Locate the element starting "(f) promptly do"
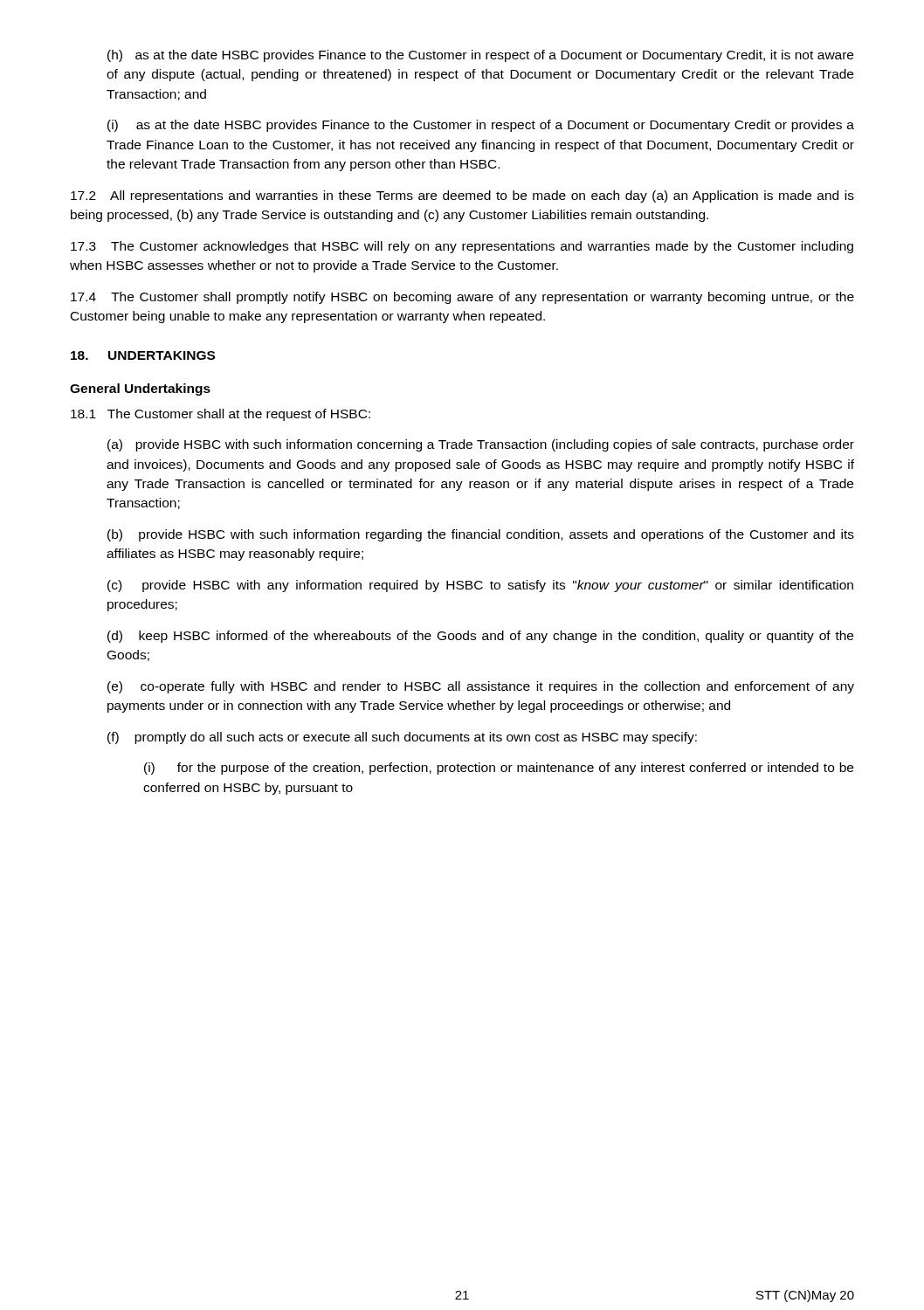924x1310 pixels. coord(480,737)
